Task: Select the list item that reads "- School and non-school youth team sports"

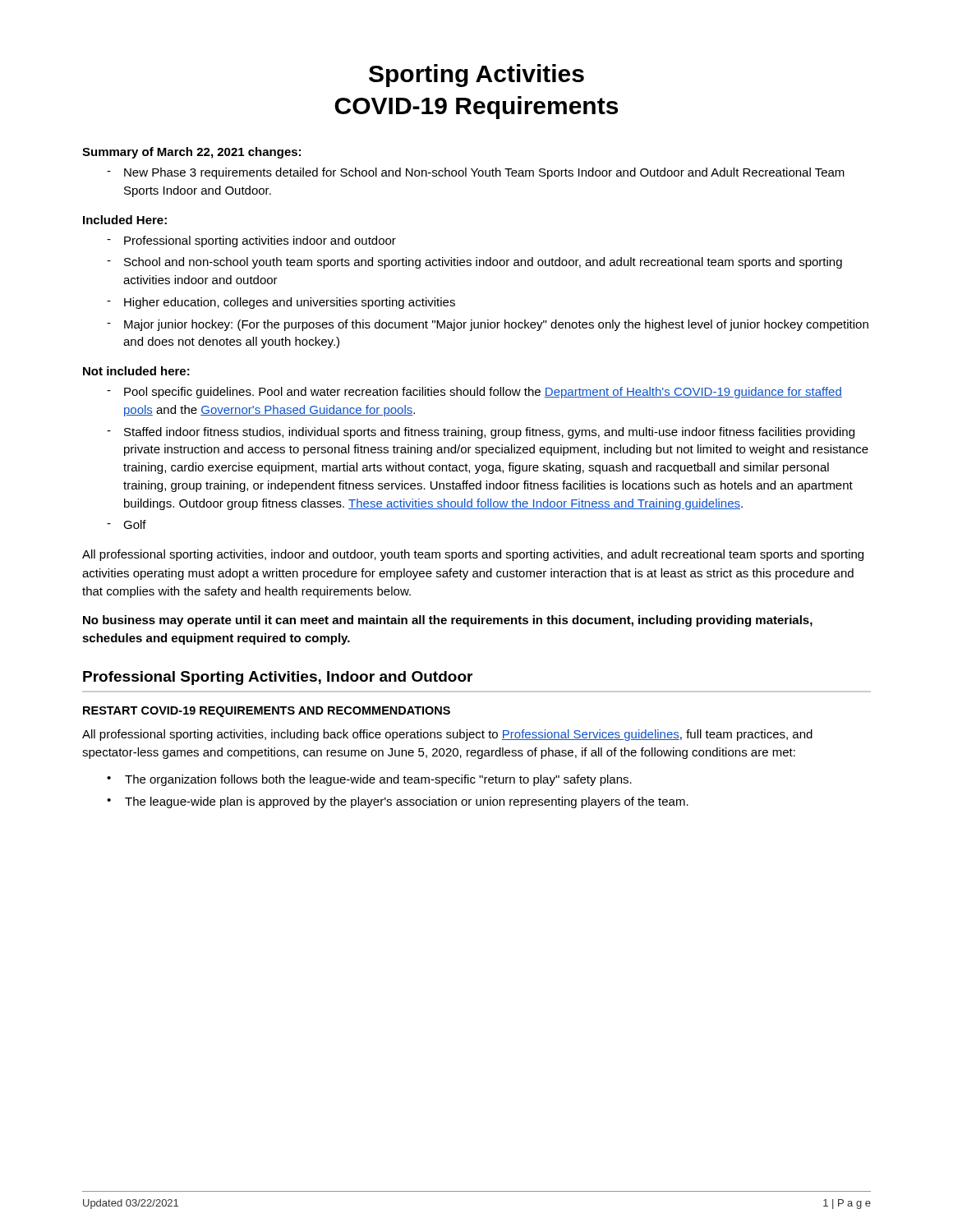Action: [x=489, y=271]
